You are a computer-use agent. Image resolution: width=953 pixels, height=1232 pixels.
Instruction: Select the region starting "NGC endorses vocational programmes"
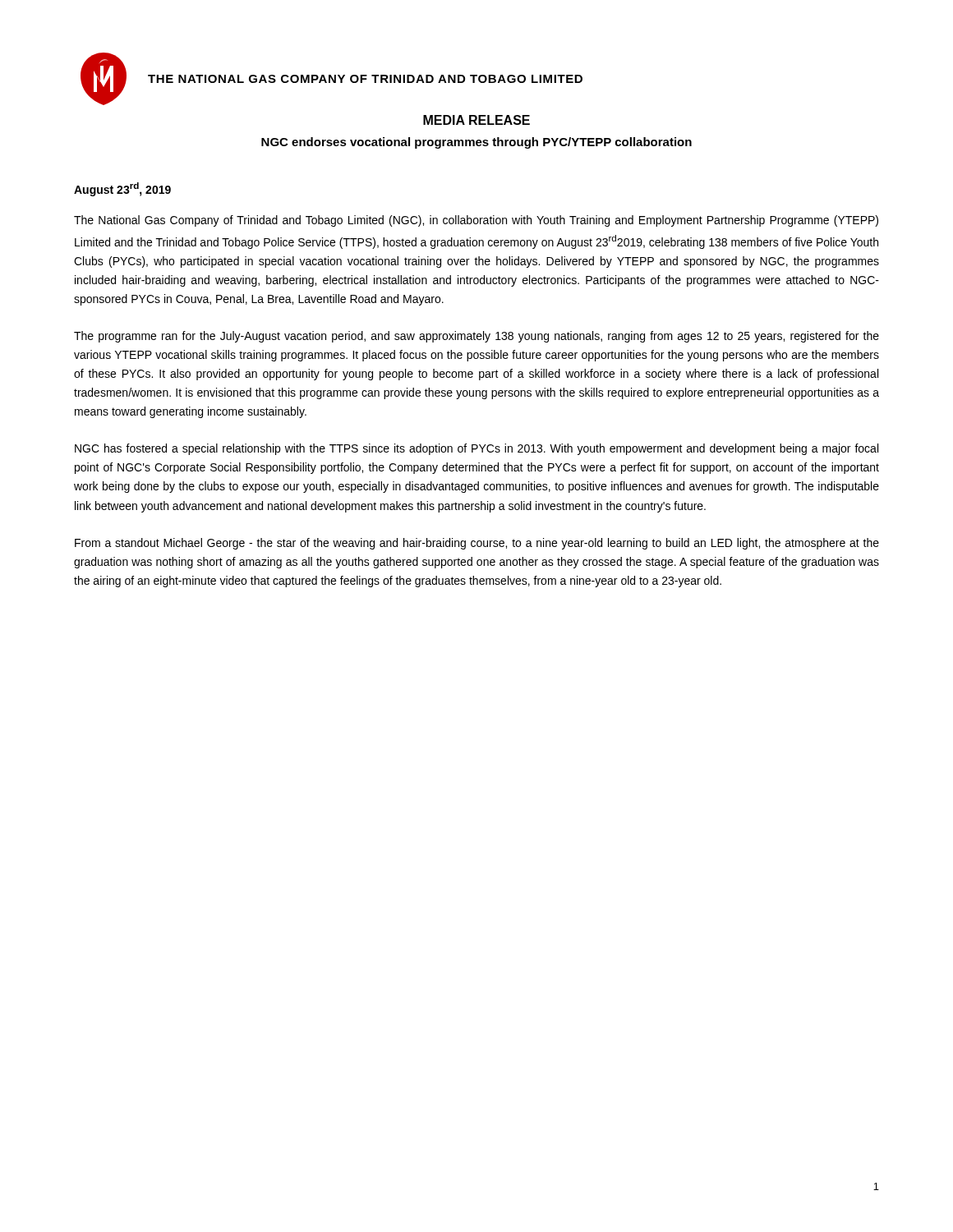click(x=476, y=142)
